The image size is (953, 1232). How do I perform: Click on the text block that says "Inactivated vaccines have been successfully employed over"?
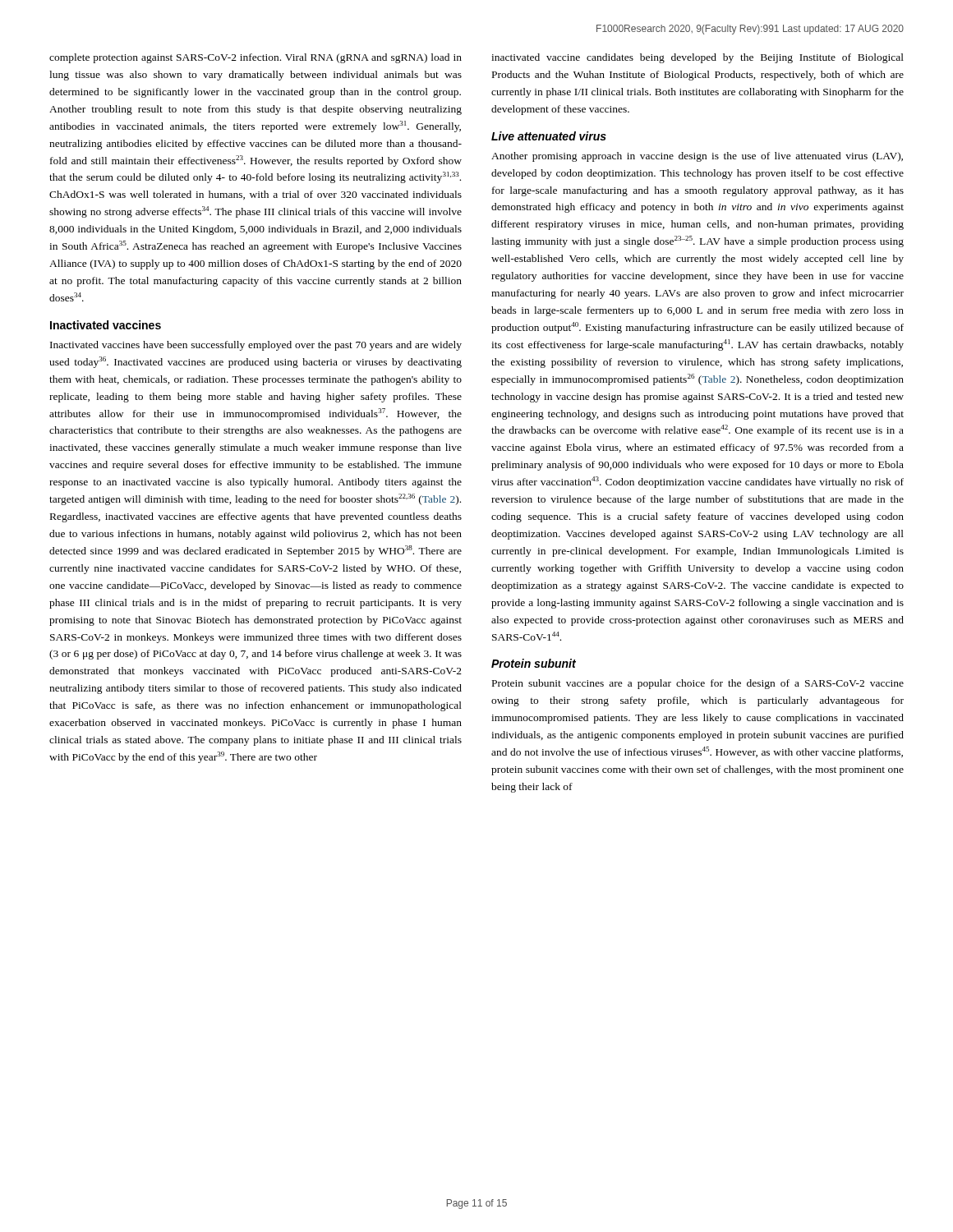(x=255, y=551)
